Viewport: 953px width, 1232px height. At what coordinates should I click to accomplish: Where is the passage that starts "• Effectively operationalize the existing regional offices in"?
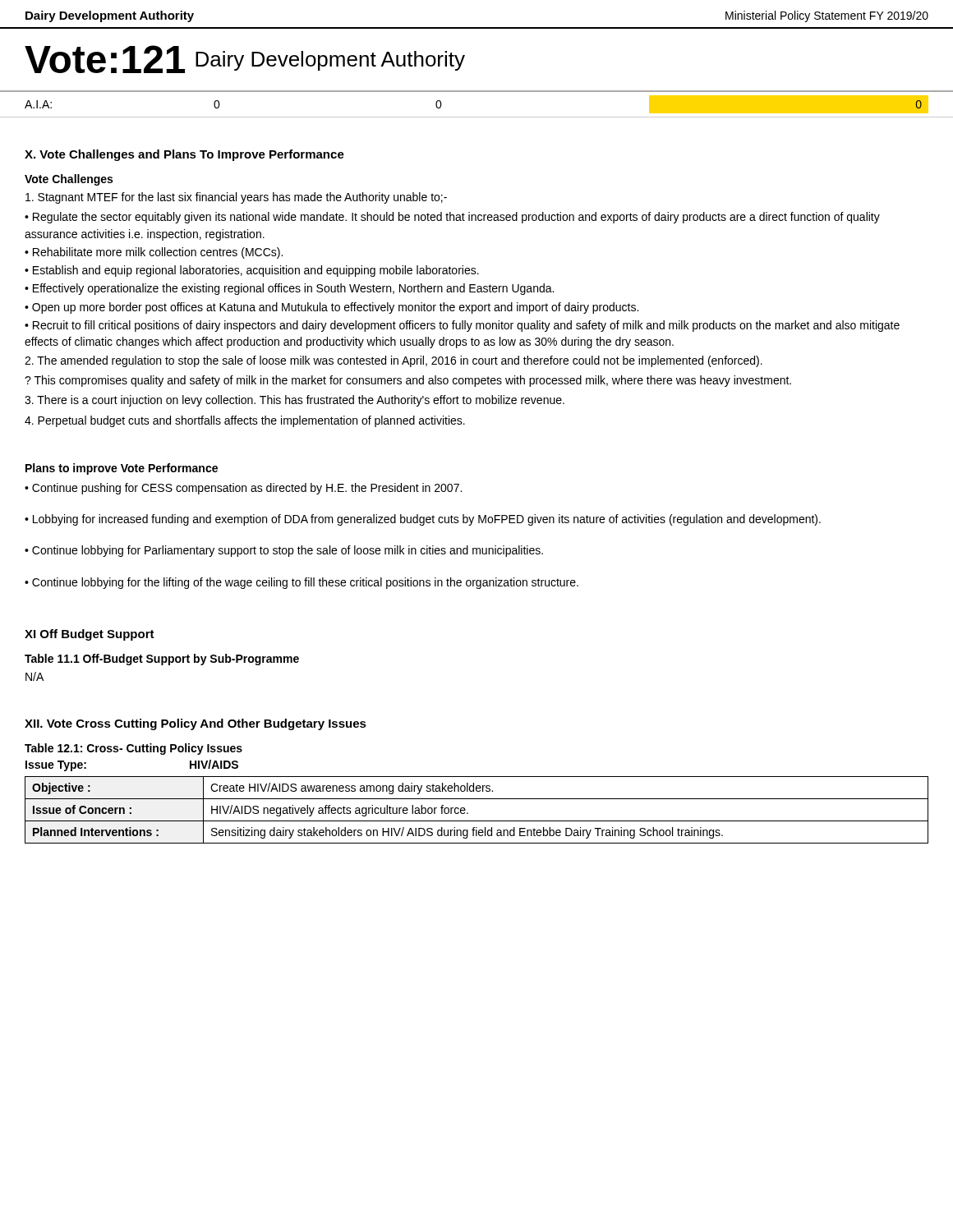click(x=290, y=289)
